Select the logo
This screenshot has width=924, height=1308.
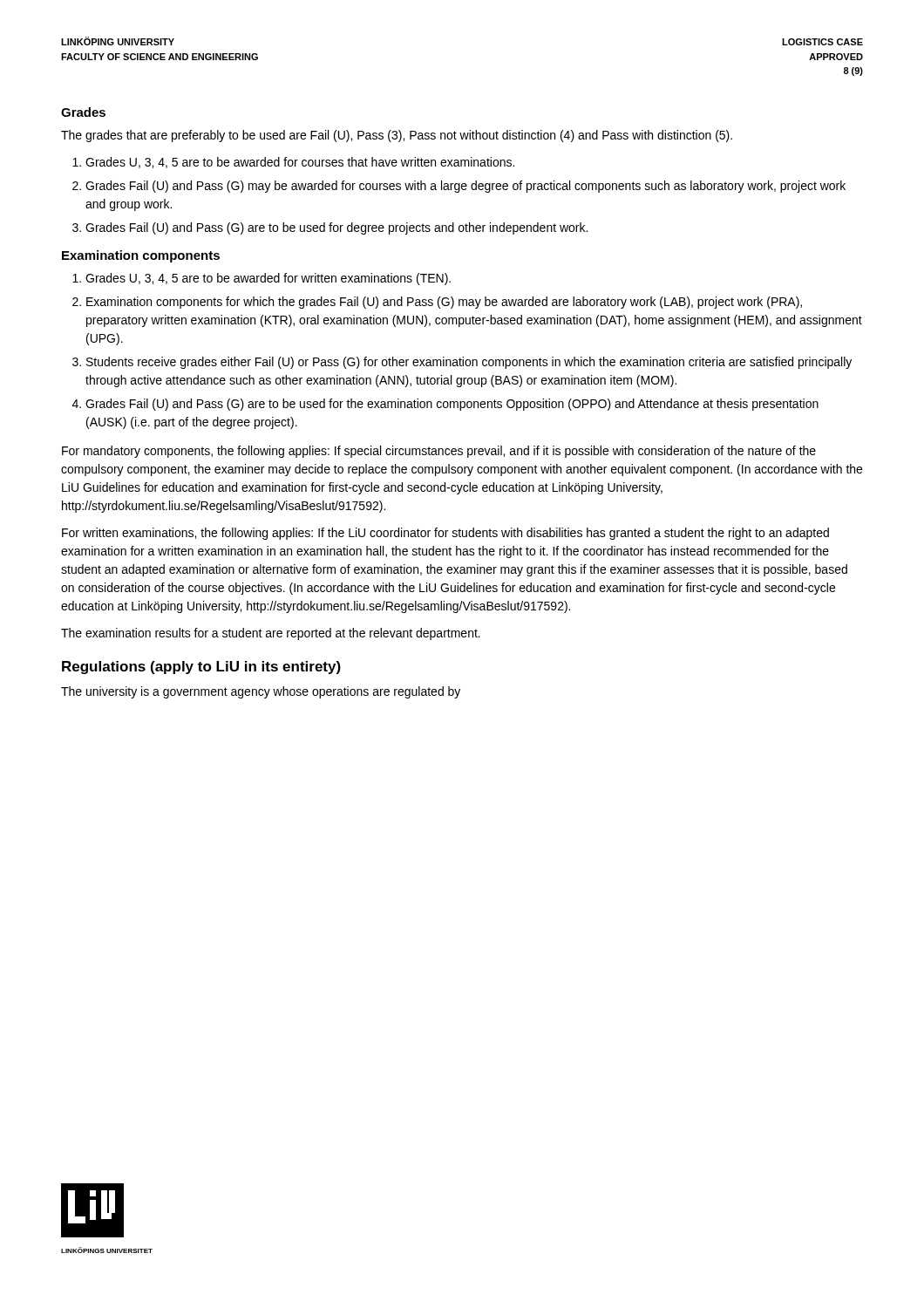(109, 1224)
